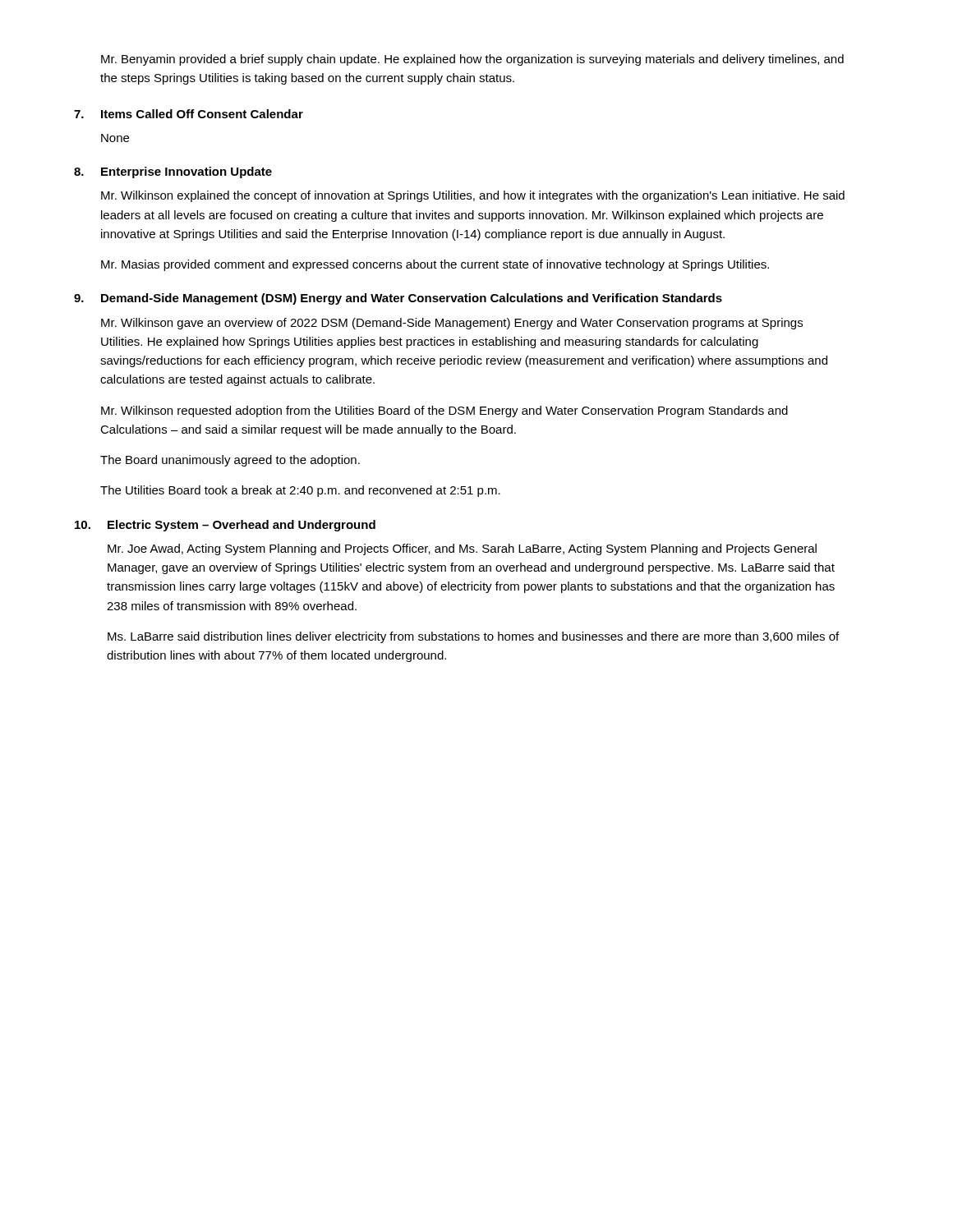Select the list item that reads "10. Electric System –"
953x1232 pixels.
tap(225, 524)
